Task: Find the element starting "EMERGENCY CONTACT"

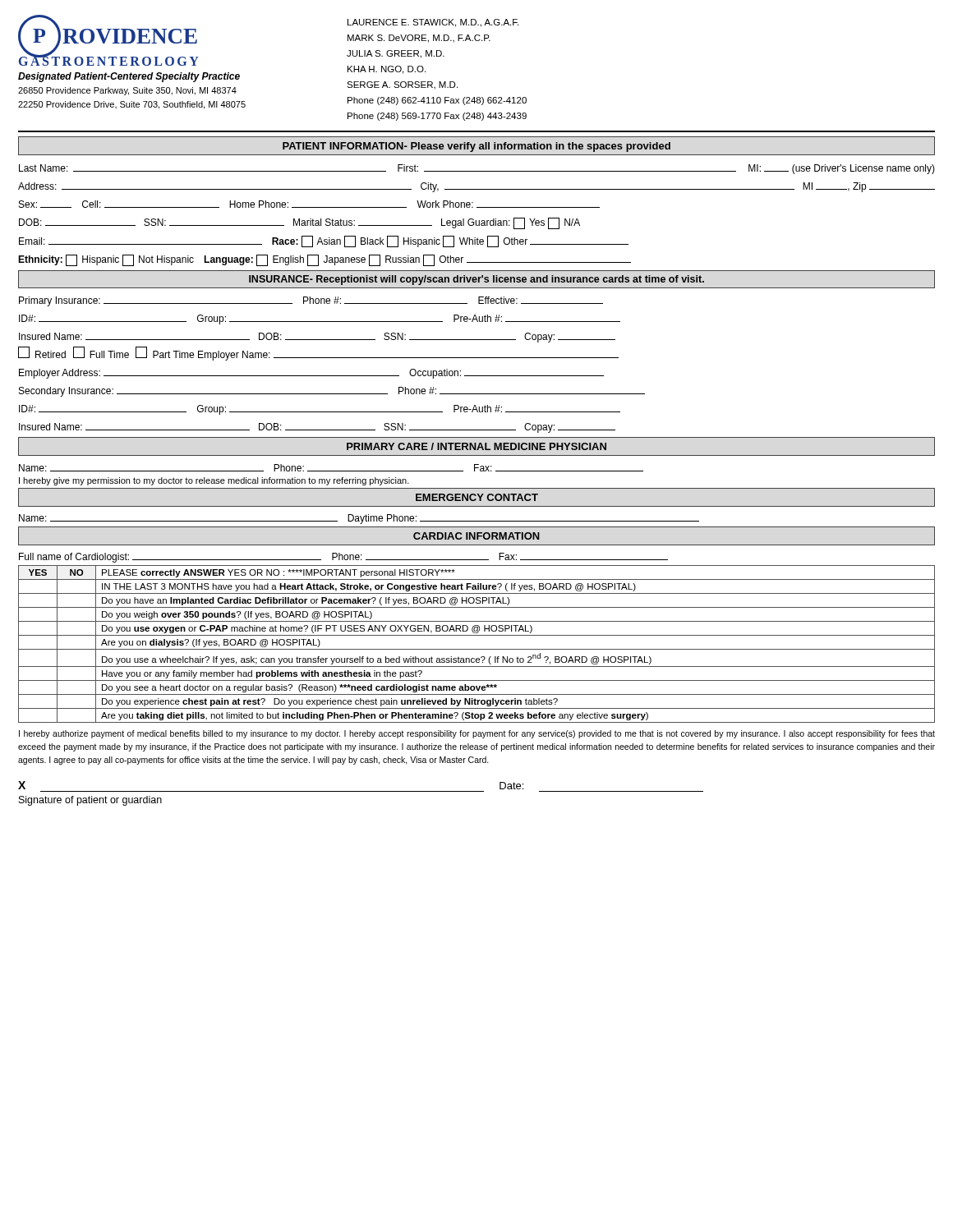Action: click(x=476, y=497)
